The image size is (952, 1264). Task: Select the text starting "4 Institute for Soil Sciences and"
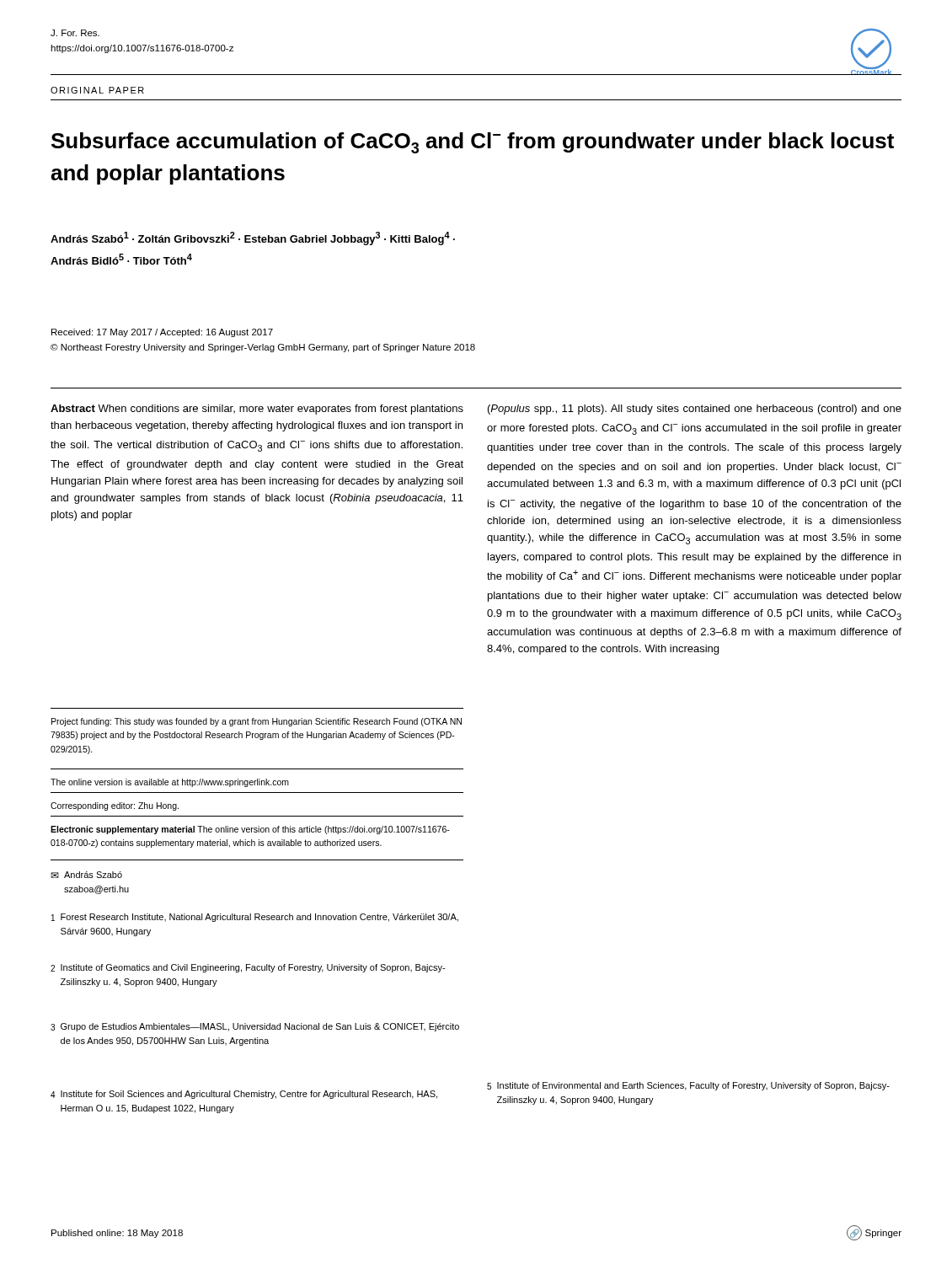point(257,1101)
